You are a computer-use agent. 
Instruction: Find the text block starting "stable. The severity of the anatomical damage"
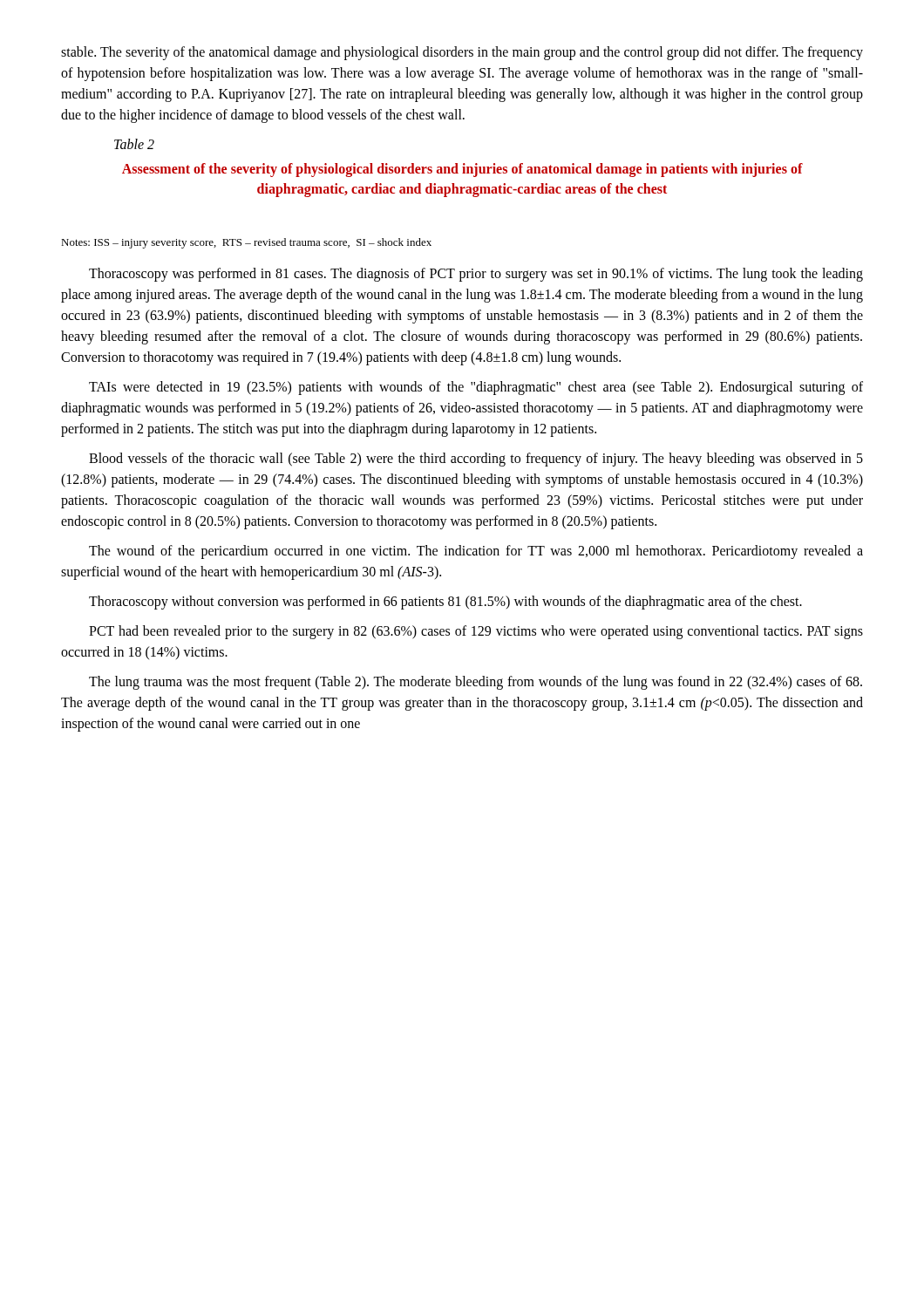tap(462, 83)
